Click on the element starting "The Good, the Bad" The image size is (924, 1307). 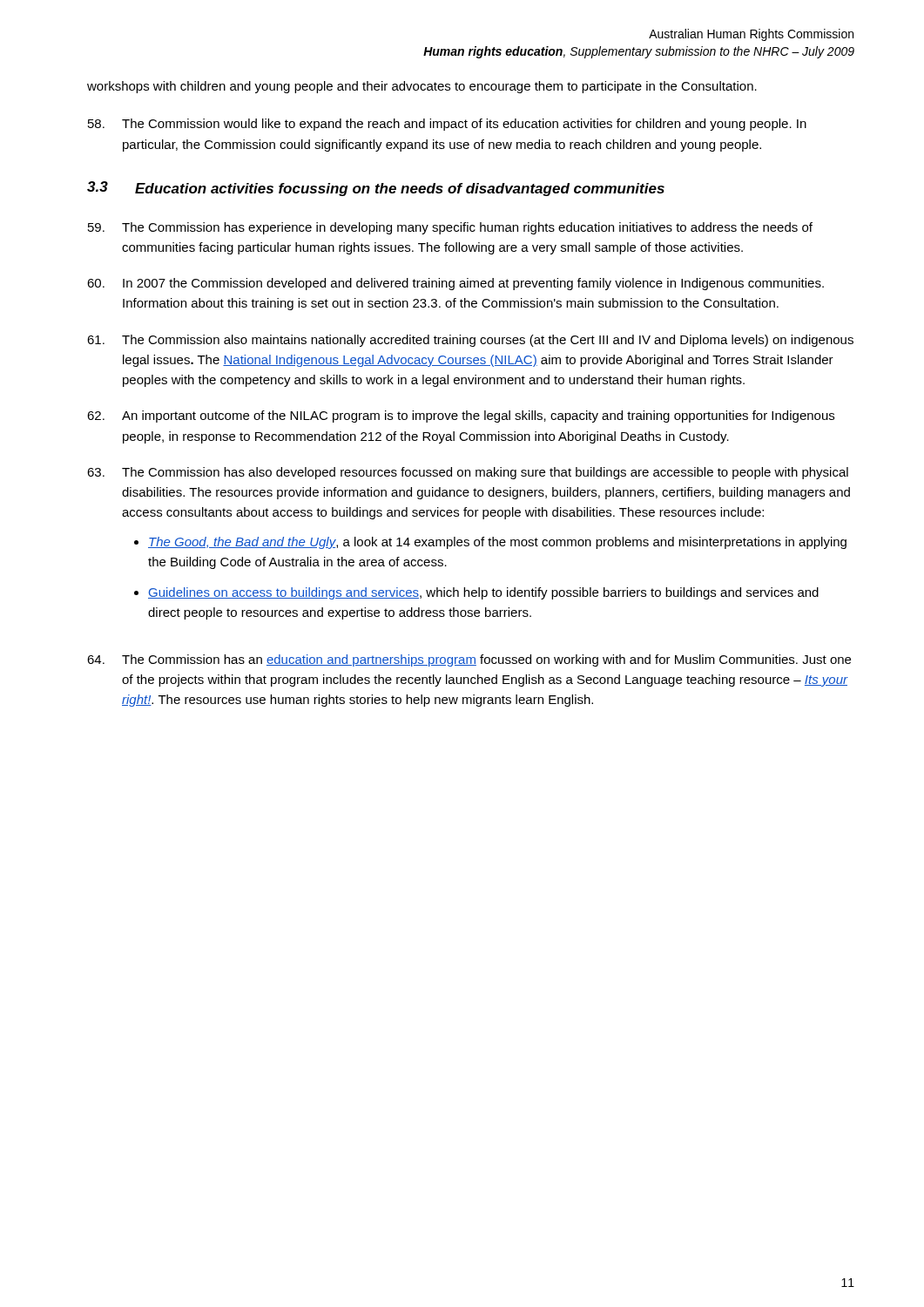498,551
